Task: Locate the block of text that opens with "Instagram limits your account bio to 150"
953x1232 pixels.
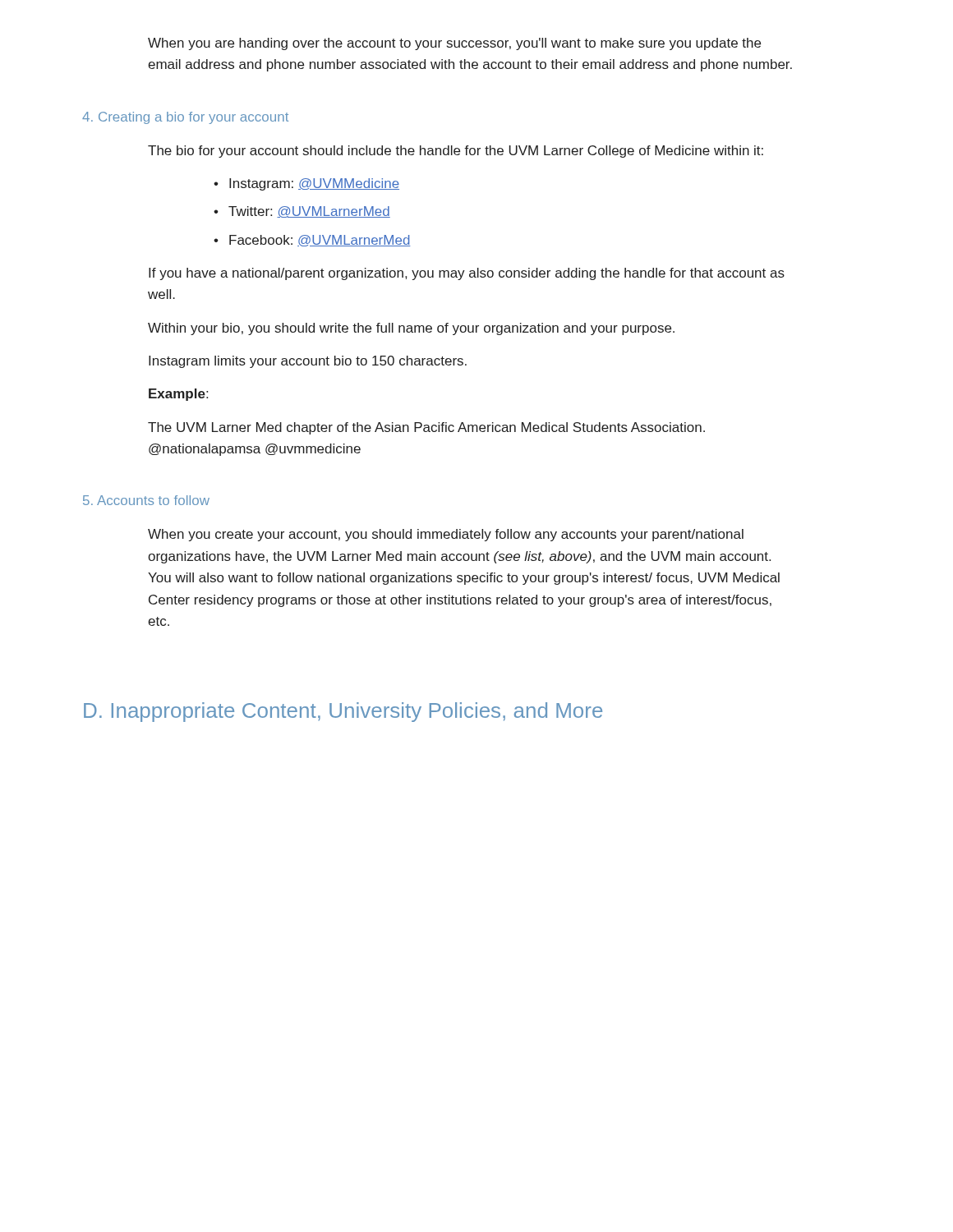Action: point(308,361)
